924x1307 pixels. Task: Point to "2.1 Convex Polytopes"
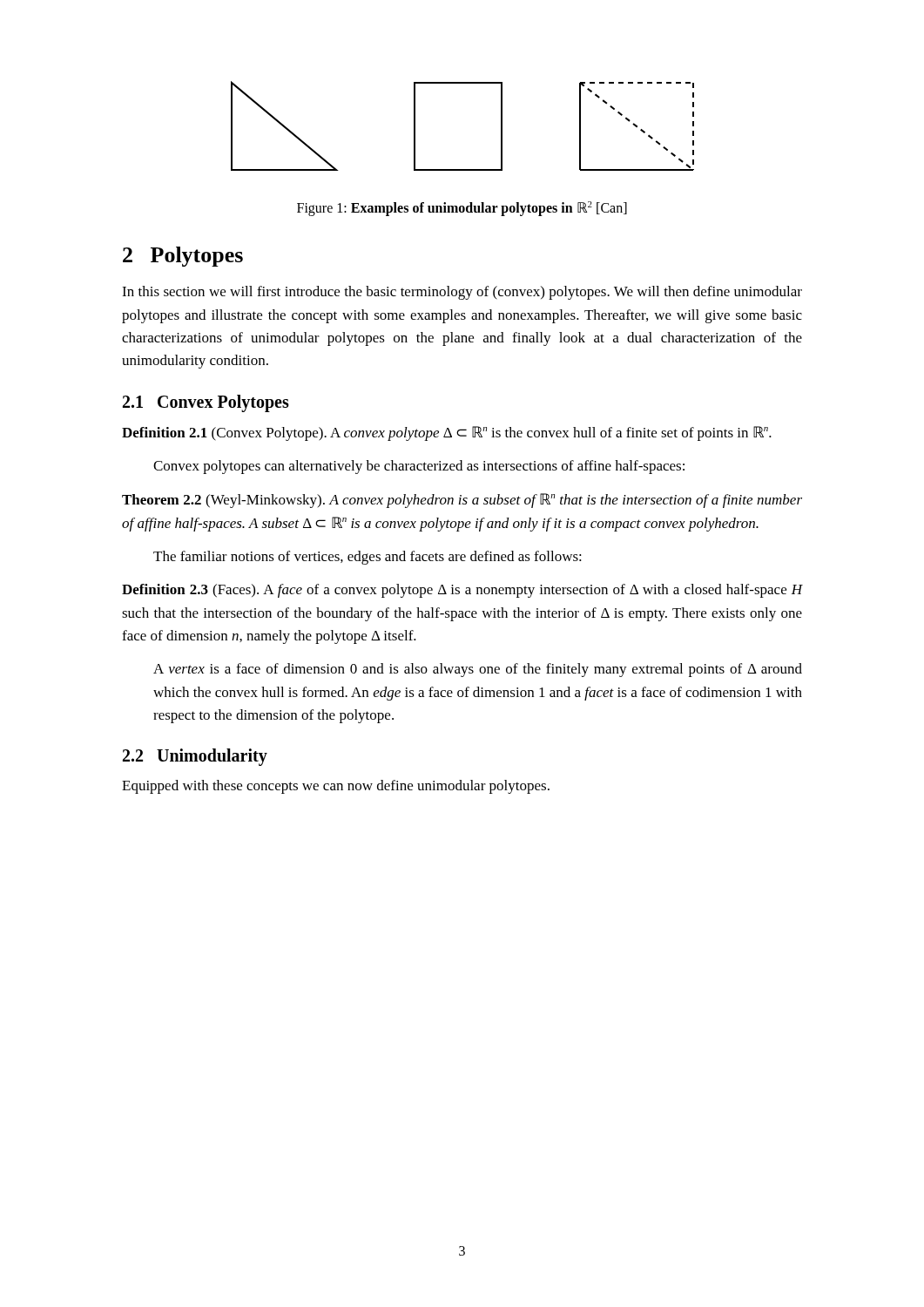(x=205, y=401)
